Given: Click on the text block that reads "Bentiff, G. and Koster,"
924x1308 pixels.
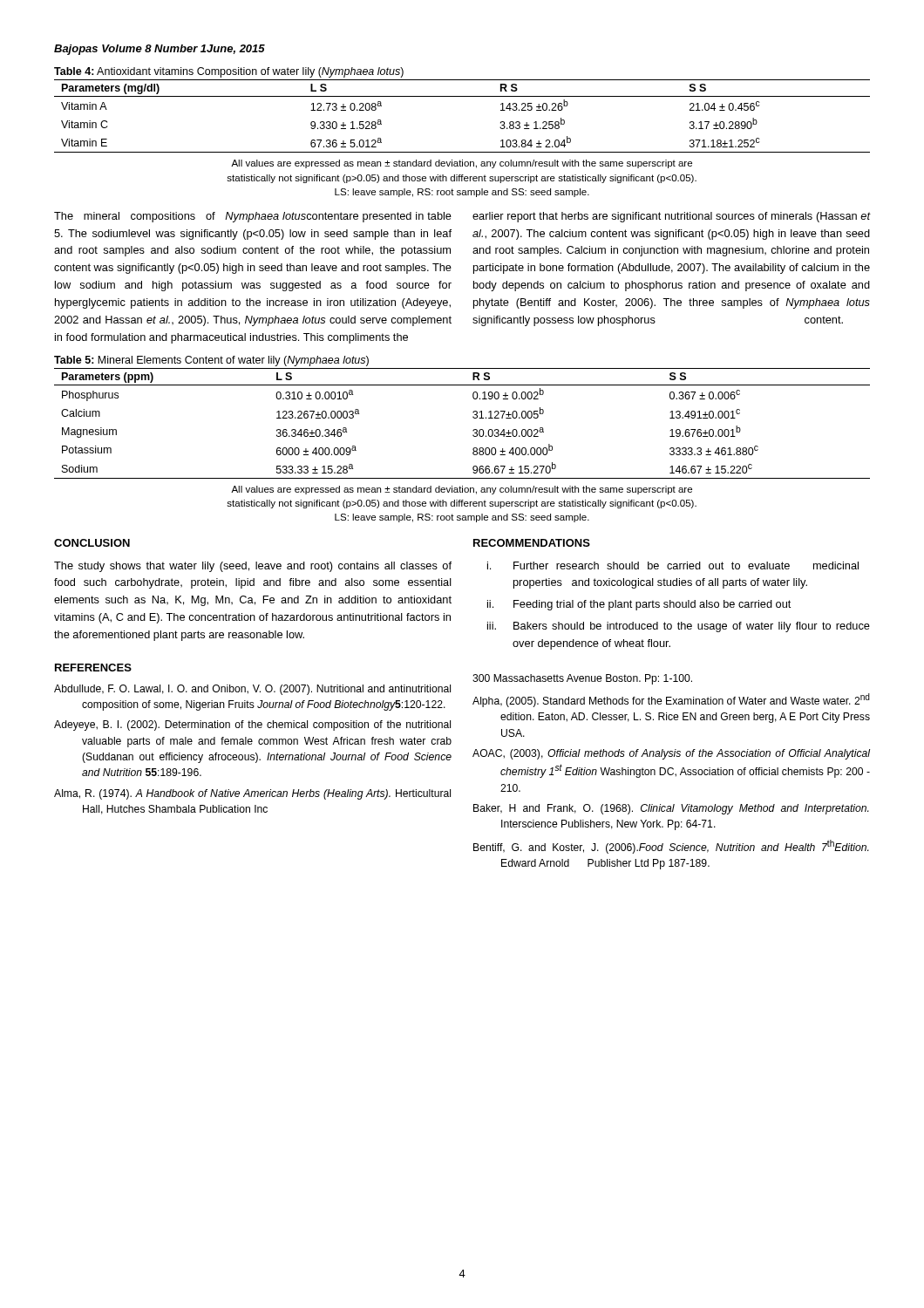Looking at the screenshot, I should coord(671,854).
